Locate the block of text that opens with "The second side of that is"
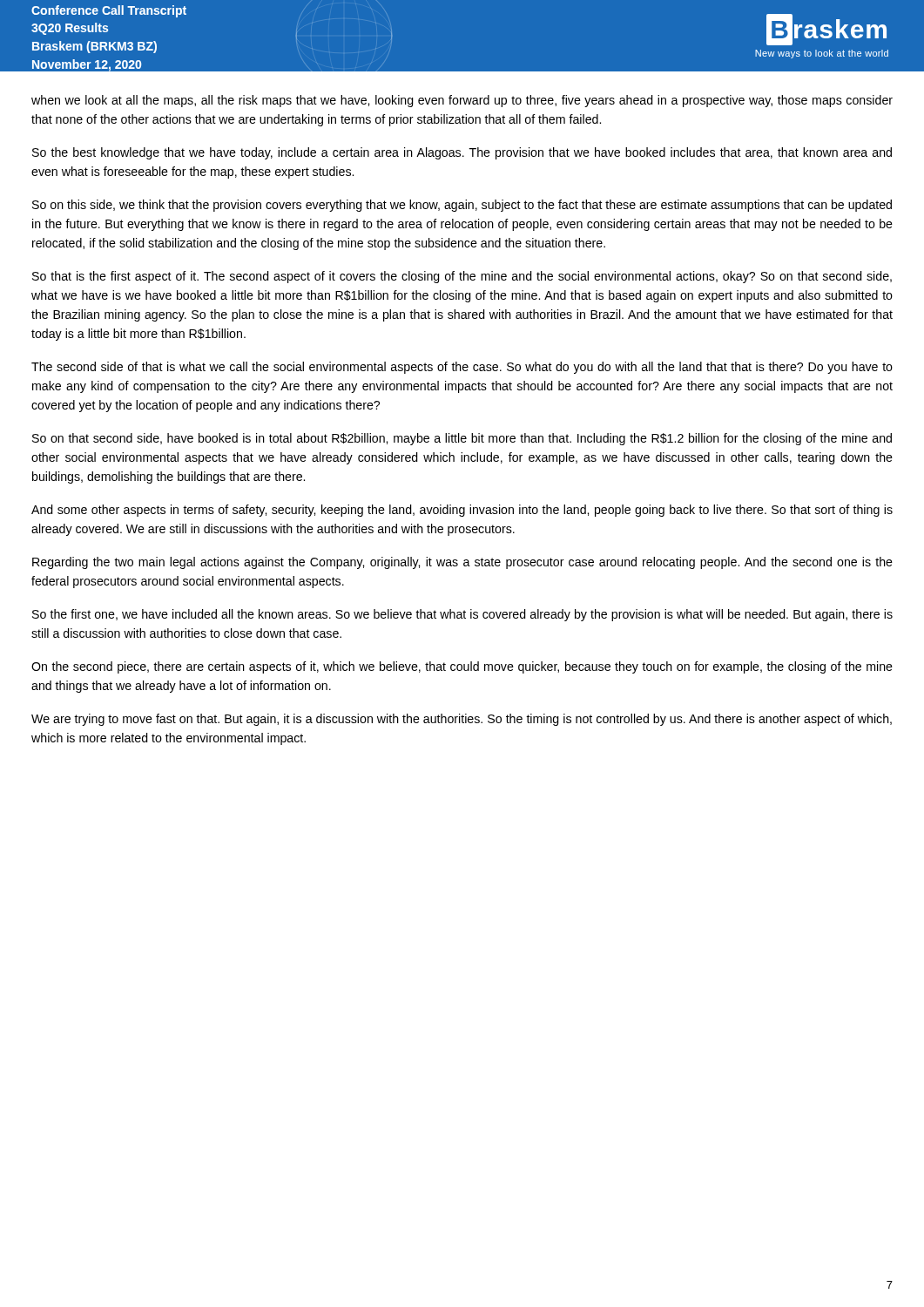 click(x=462, y=386)
